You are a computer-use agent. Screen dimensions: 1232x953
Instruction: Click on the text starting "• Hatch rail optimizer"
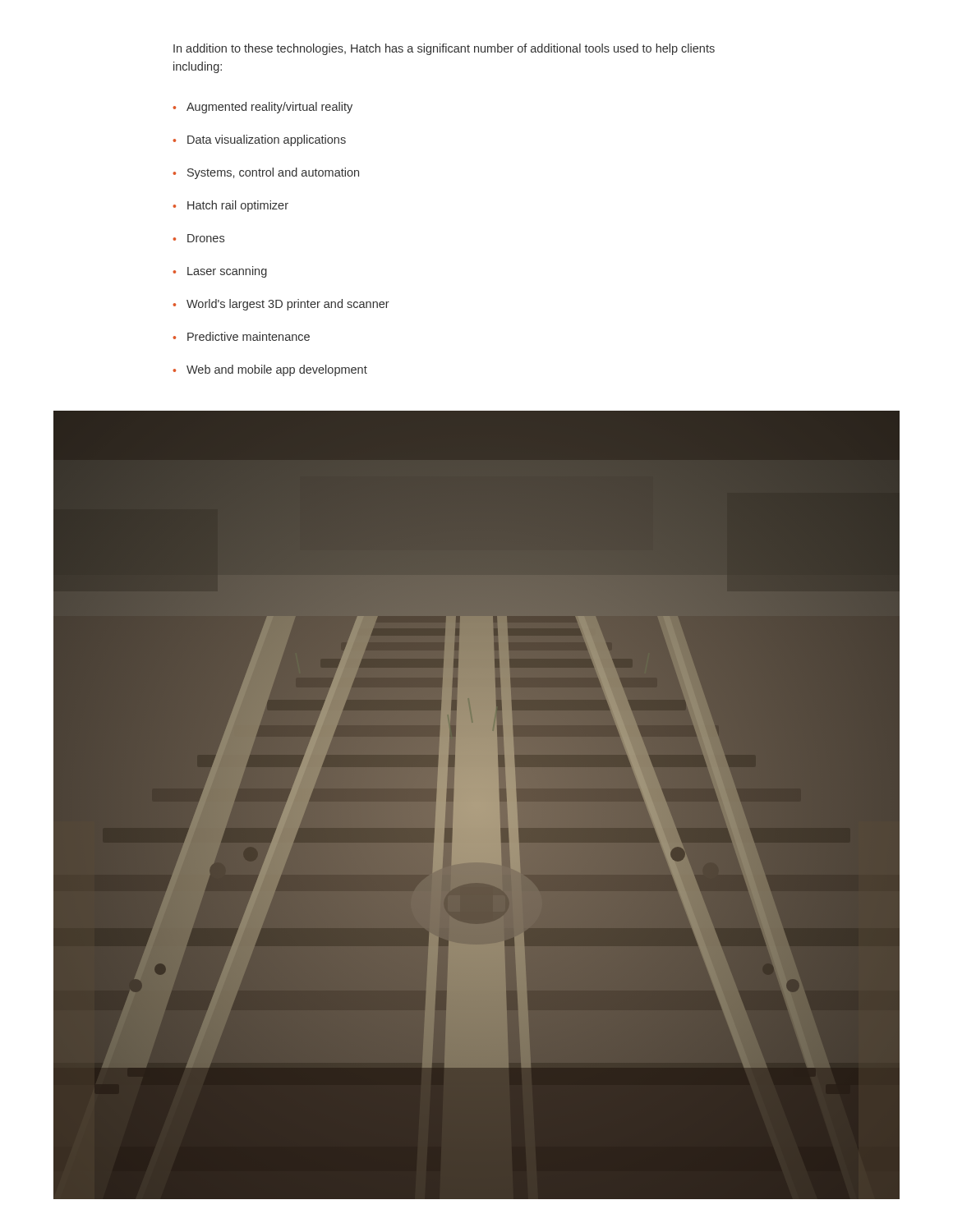click(x=230, y=206)
